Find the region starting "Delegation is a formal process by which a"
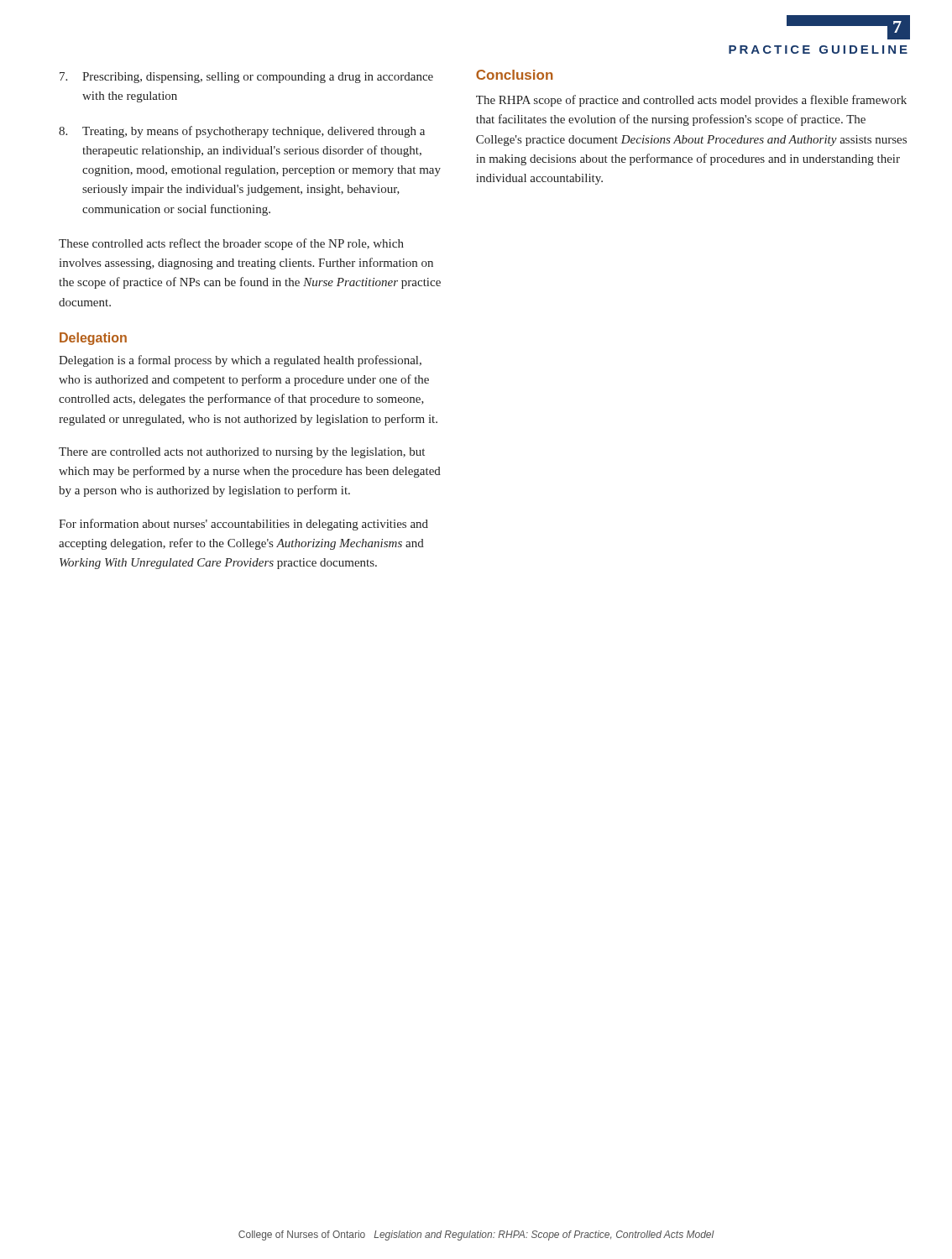 (248, 389)
